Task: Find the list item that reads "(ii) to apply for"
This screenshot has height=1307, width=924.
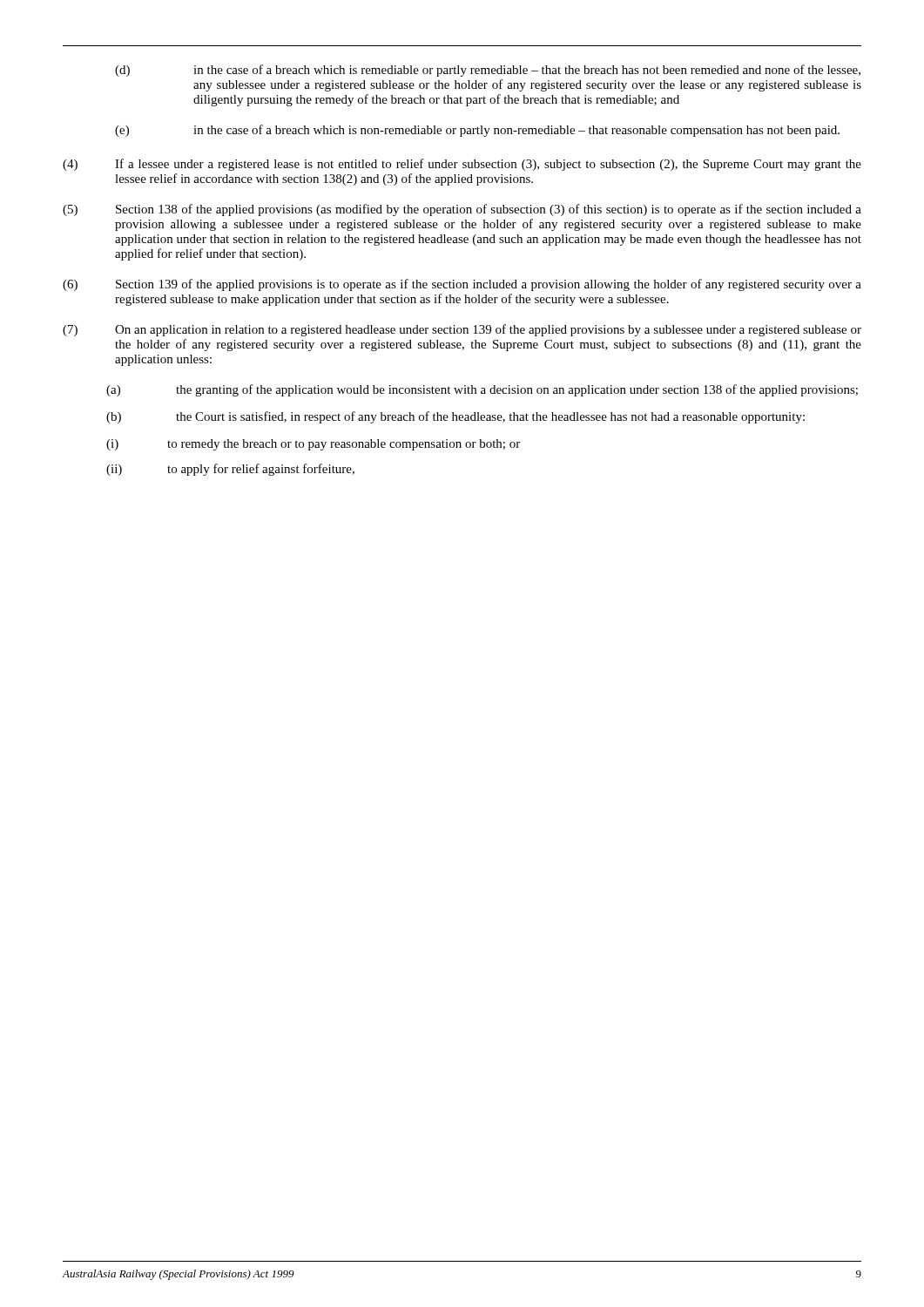Action: click(230, 470)
